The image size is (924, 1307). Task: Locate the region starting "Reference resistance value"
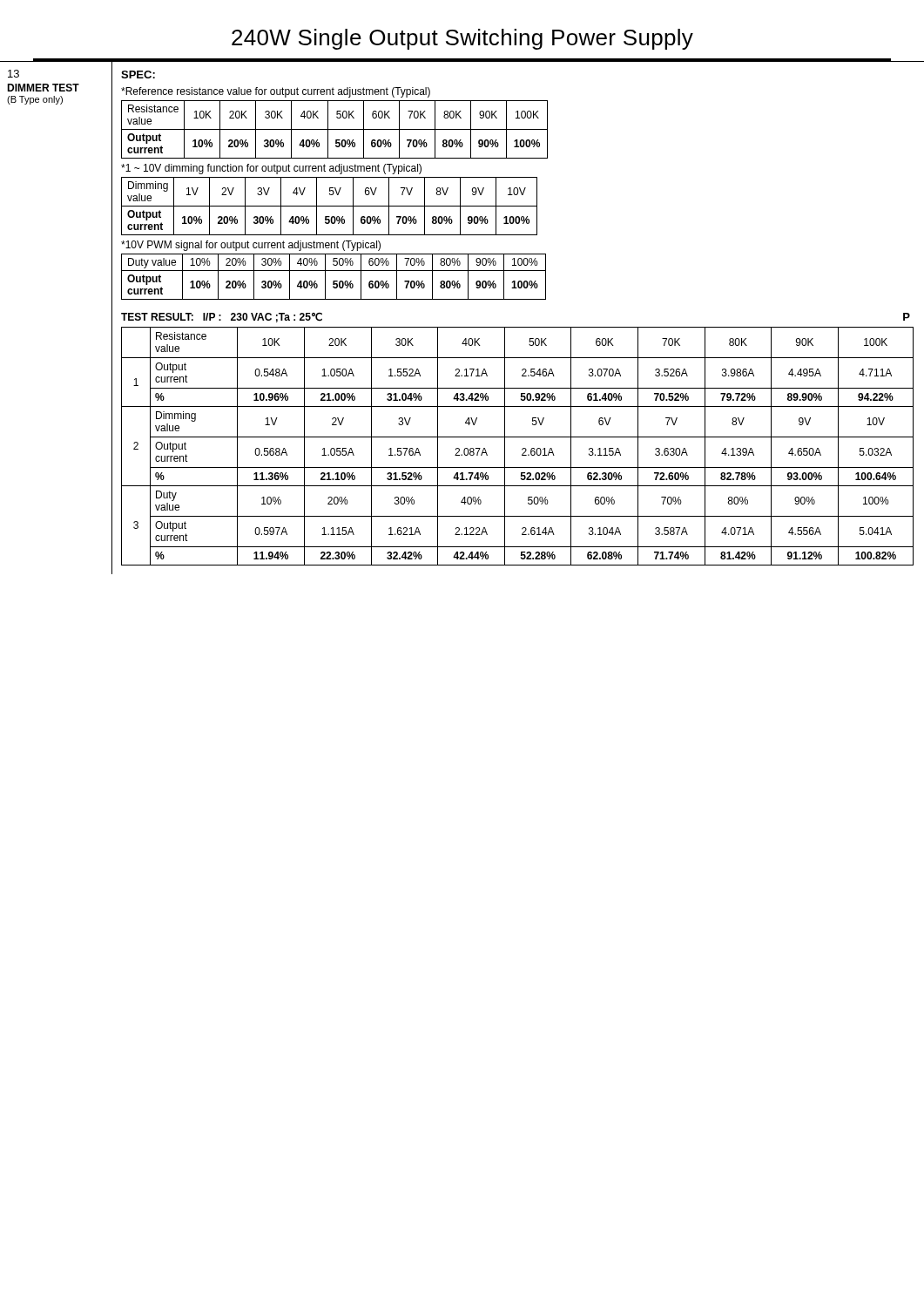click(x=276, y=91)
